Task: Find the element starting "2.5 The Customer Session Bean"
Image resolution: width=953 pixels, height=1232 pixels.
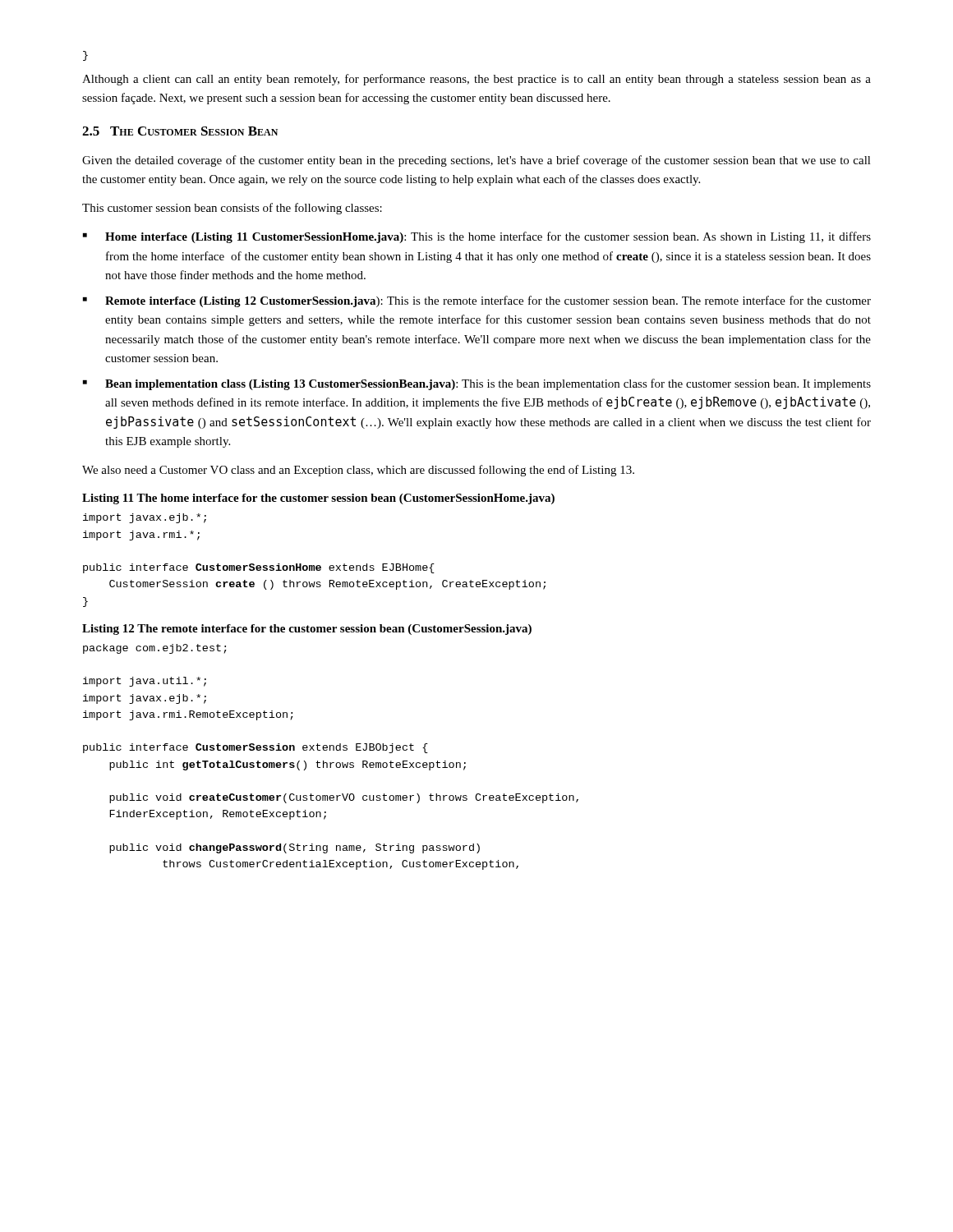Action: (180, 131)
